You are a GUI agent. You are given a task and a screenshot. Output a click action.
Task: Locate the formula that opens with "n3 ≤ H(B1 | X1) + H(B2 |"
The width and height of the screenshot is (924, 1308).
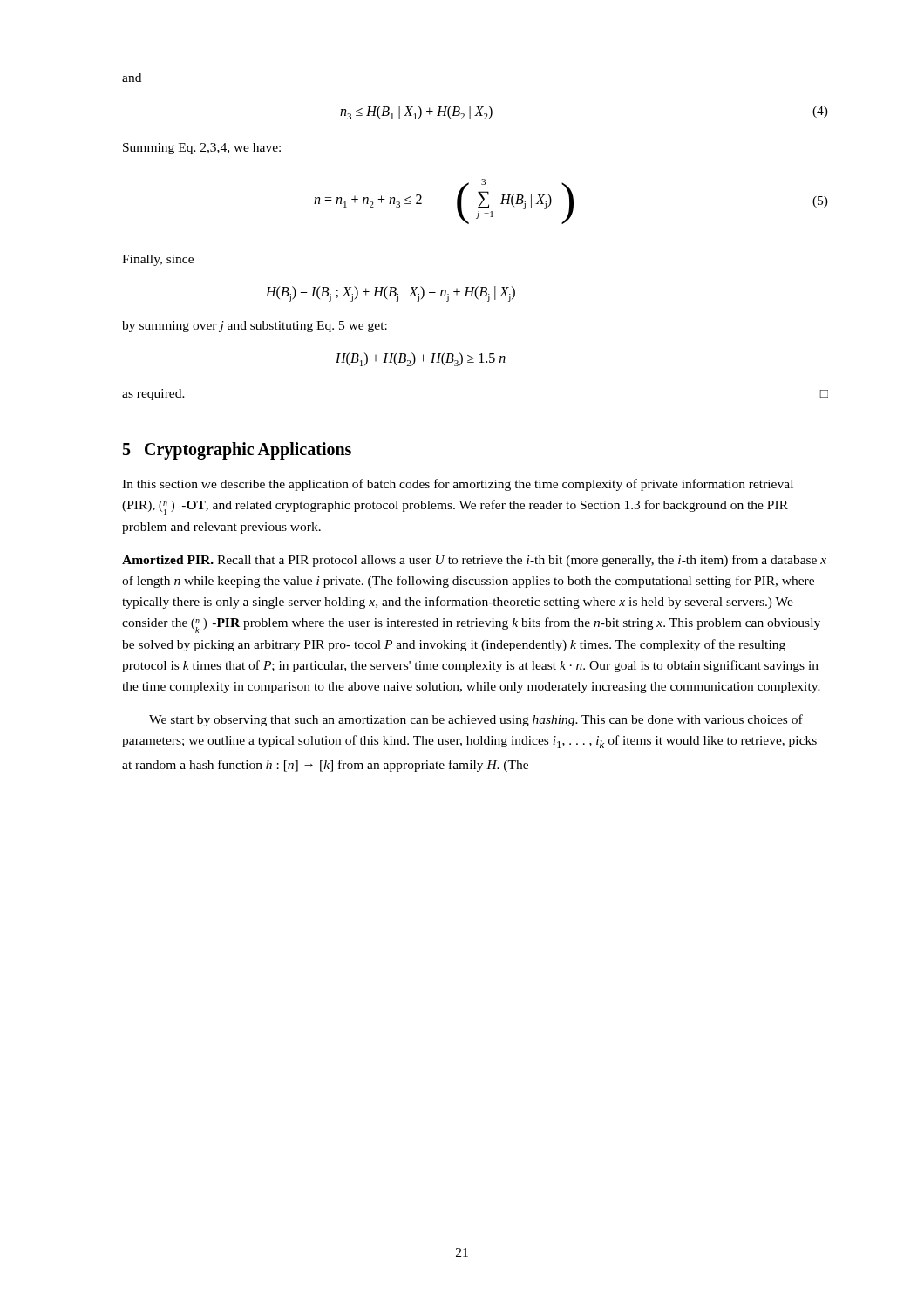(415, 114)
